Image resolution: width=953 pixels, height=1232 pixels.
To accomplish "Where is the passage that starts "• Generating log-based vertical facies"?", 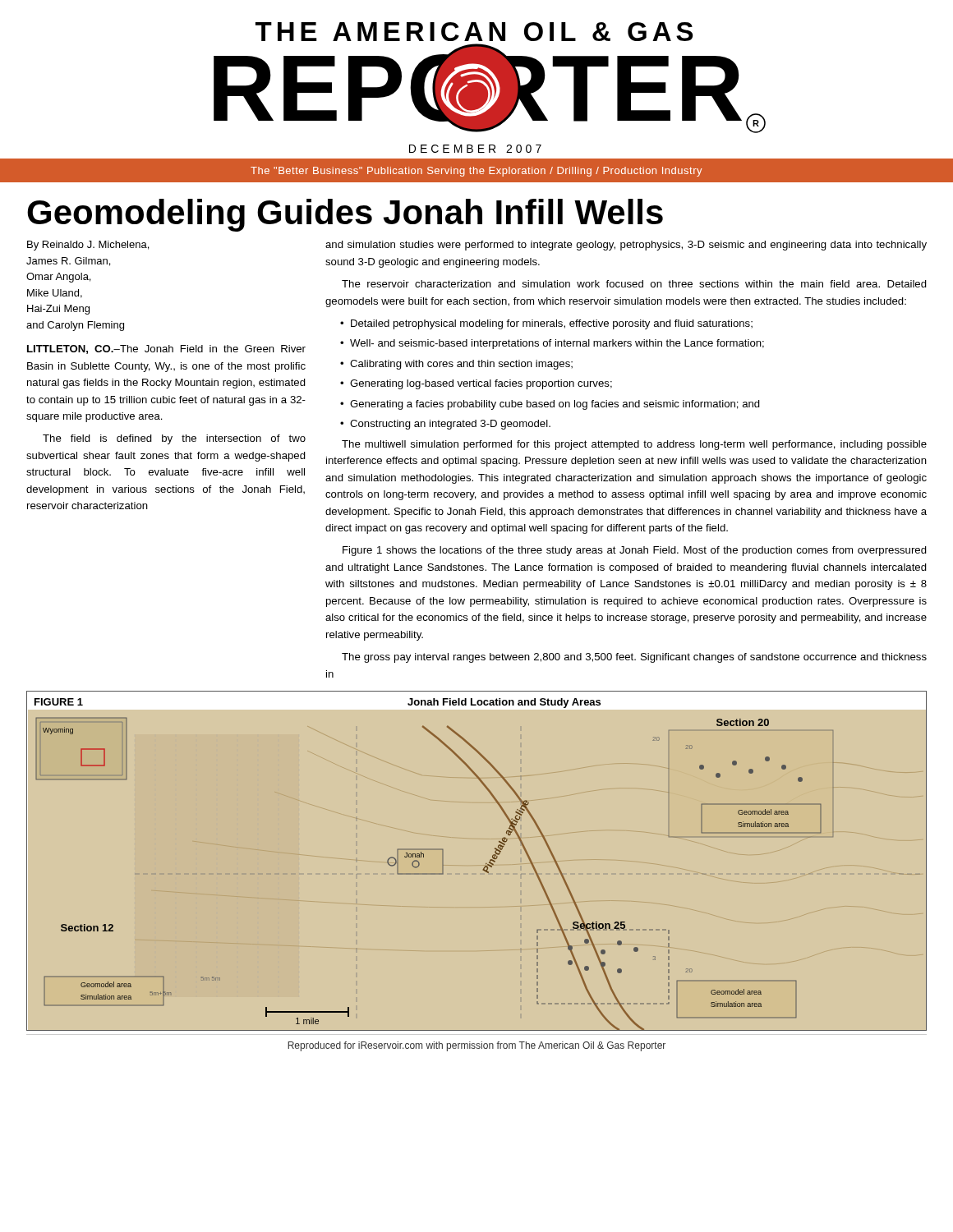I will coord(476,383).
